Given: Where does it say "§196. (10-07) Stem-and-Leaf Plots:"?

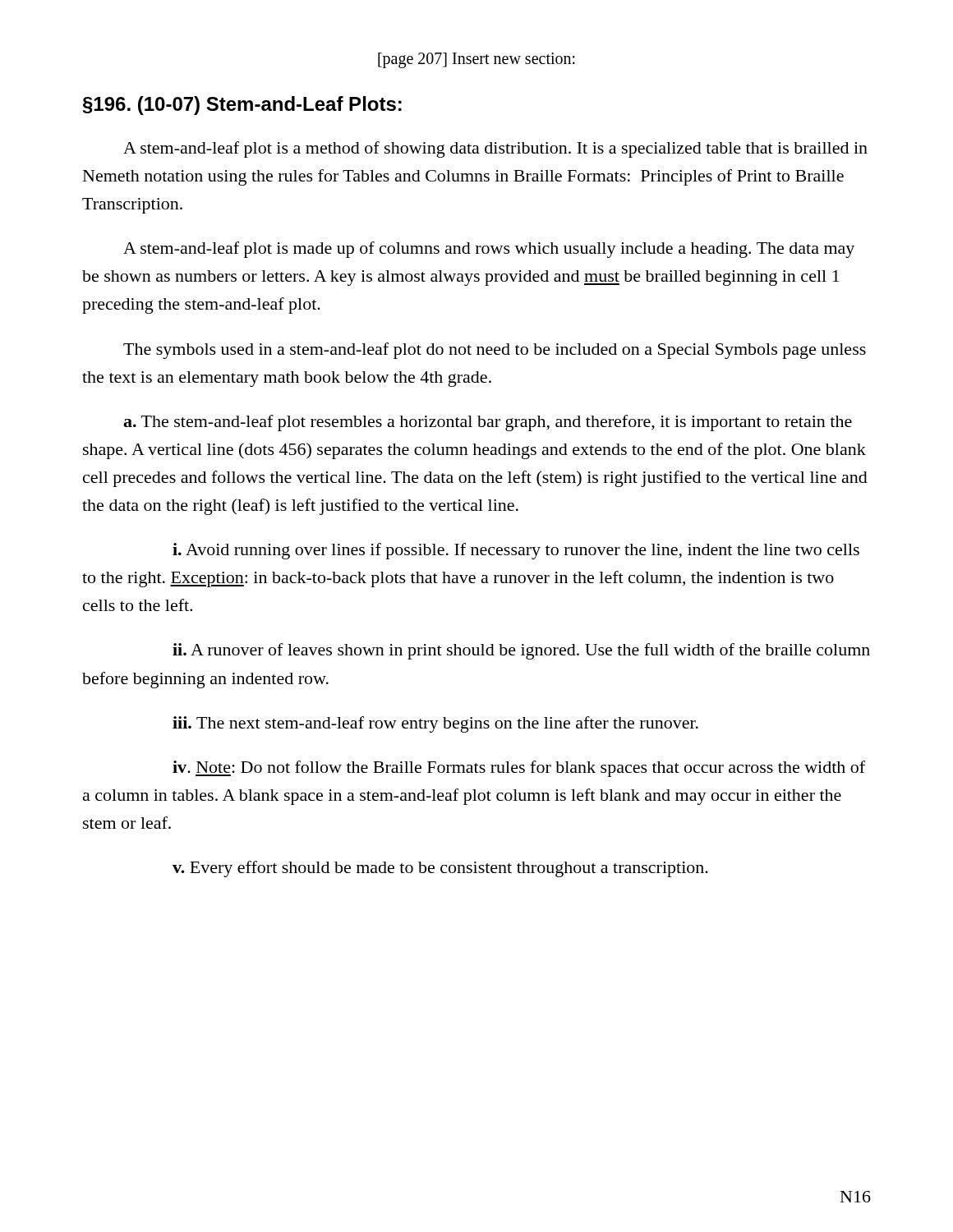Looking at the screenshot, I should pos(243,104).
